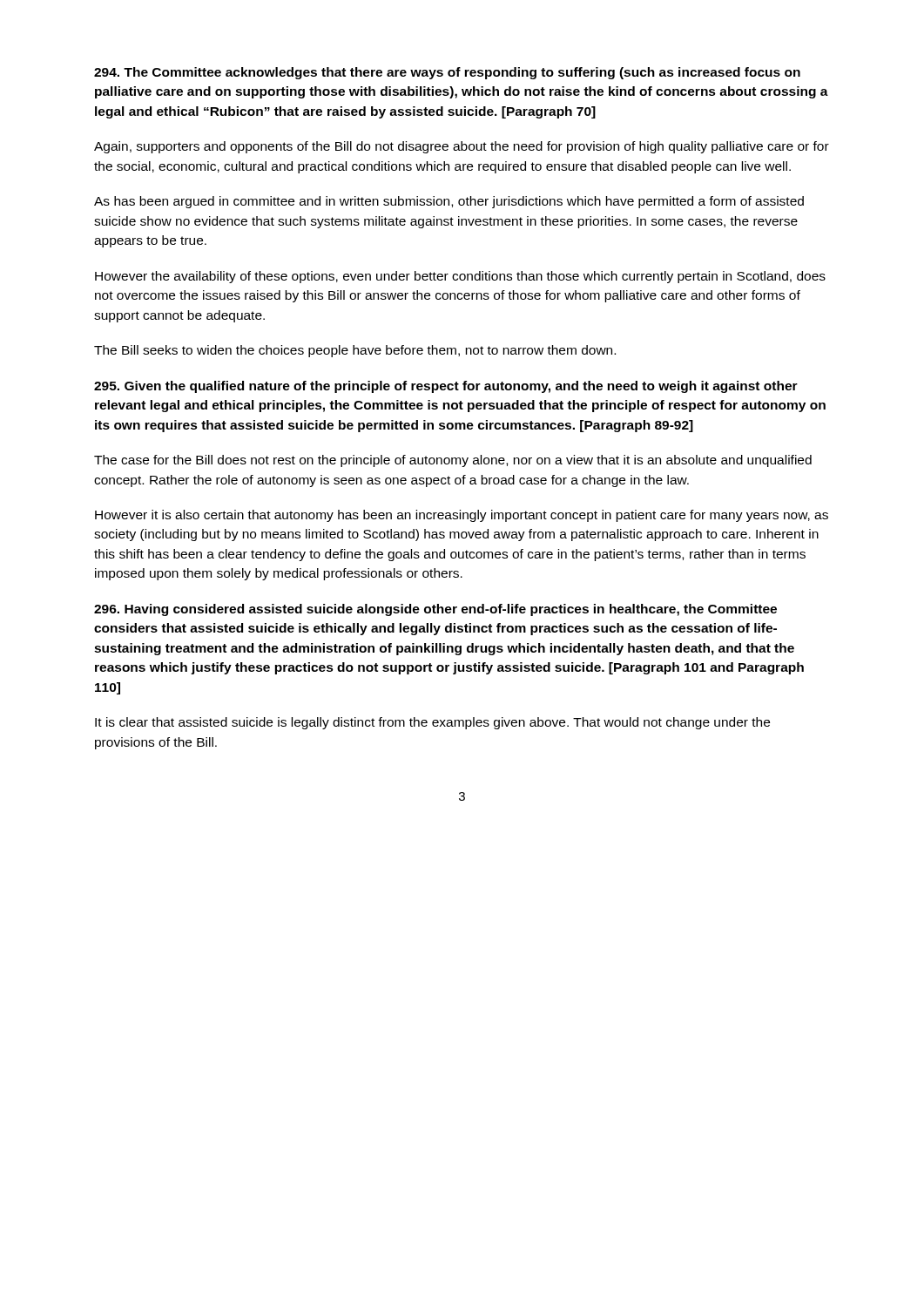Navigate to the element starting "The case for the"
This screenshot has height=1307, width=924.
coord(453,469)
